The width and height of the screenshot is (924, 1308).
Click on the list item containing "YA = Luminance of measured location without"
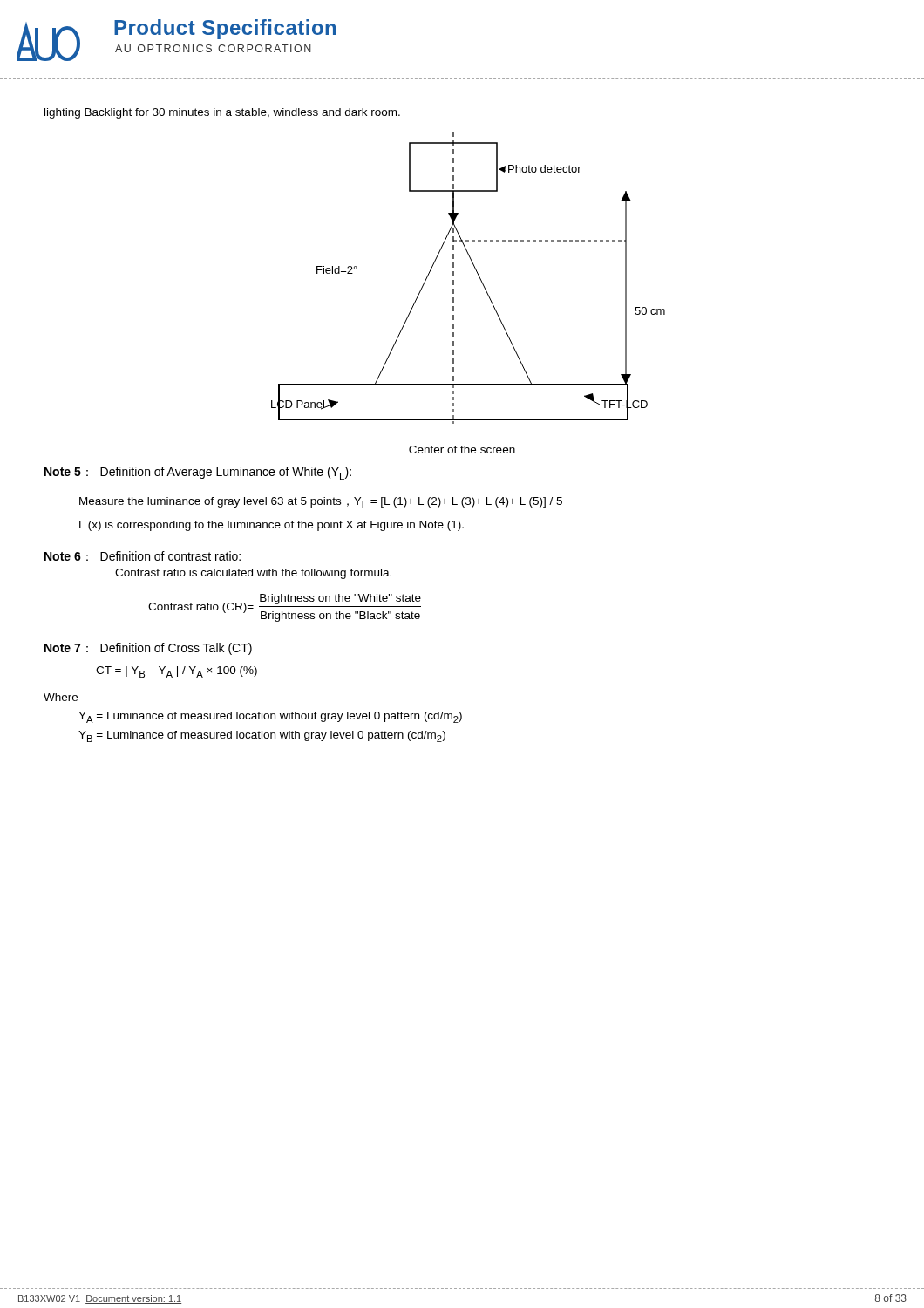pos(270,717)
